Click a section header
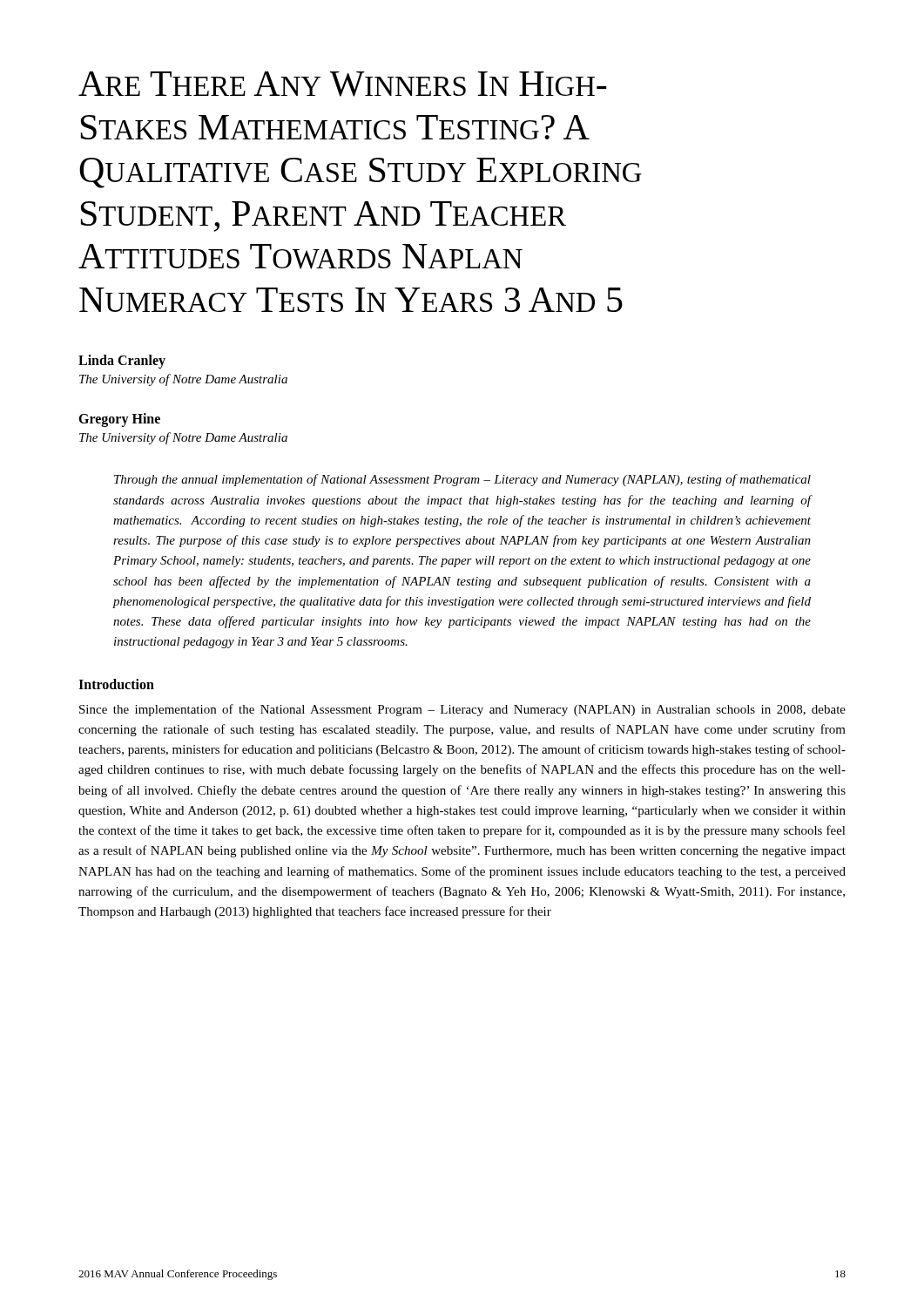This screenshot has height=1307, width=924. (116, 684)
